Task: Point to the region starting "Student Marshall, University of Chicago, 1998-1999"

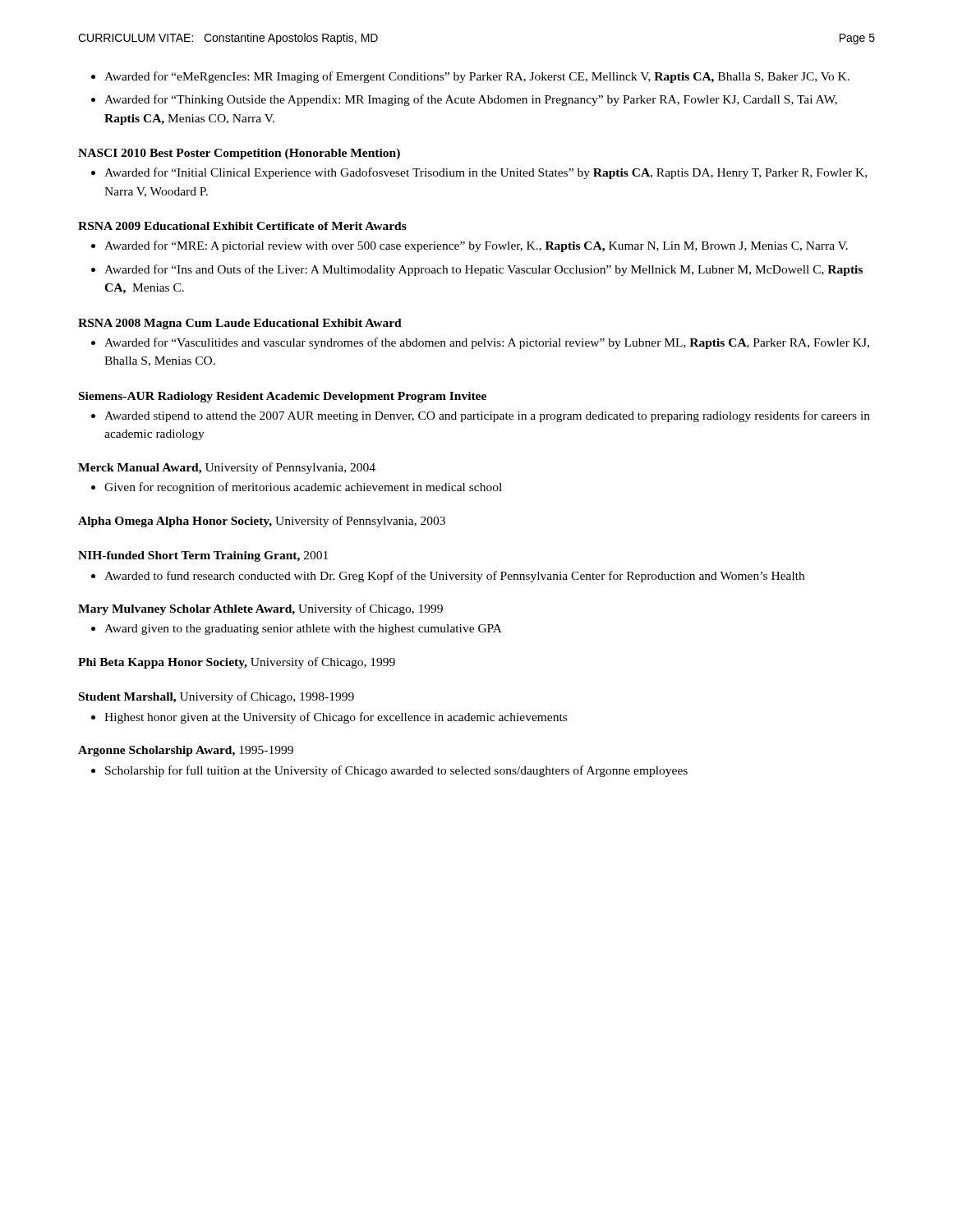Action: tap(216, 696)
